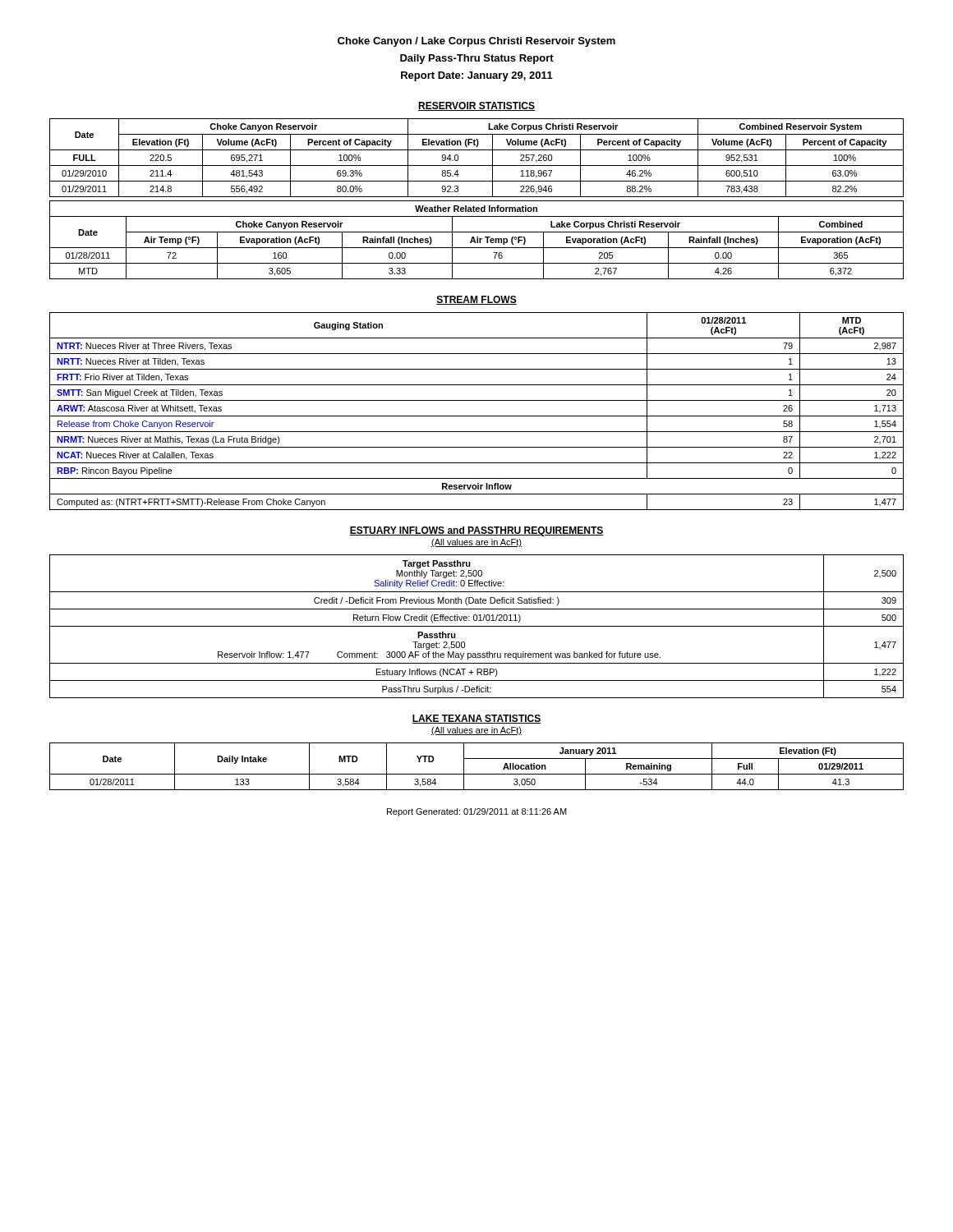The image size is (953, 1232).
Task: Find the text block with the text "Report Generated: 01/29/2011"
Action: tap(476, 812)
